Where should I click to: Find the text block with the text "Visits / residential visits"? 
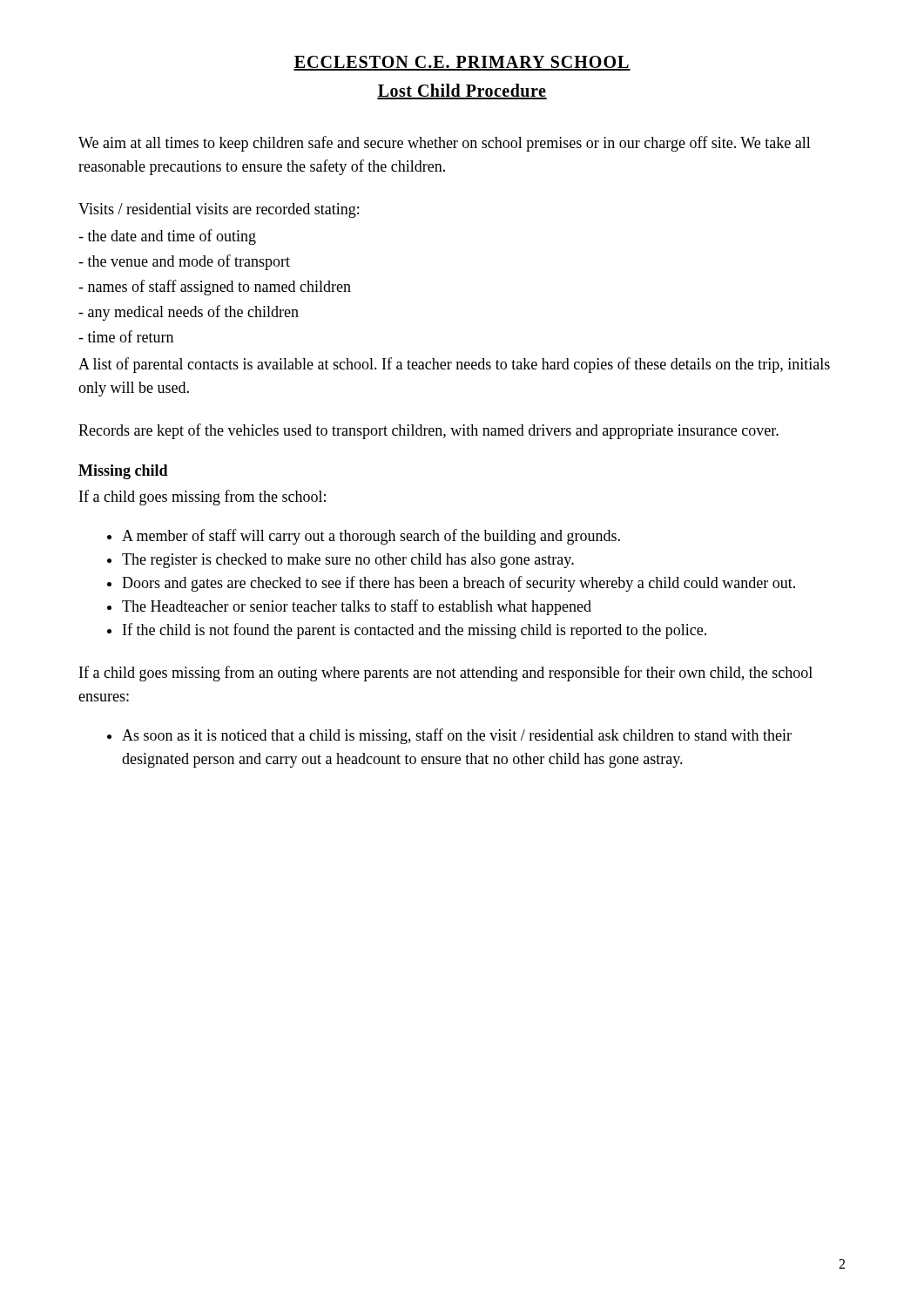[x=219, y=209]
